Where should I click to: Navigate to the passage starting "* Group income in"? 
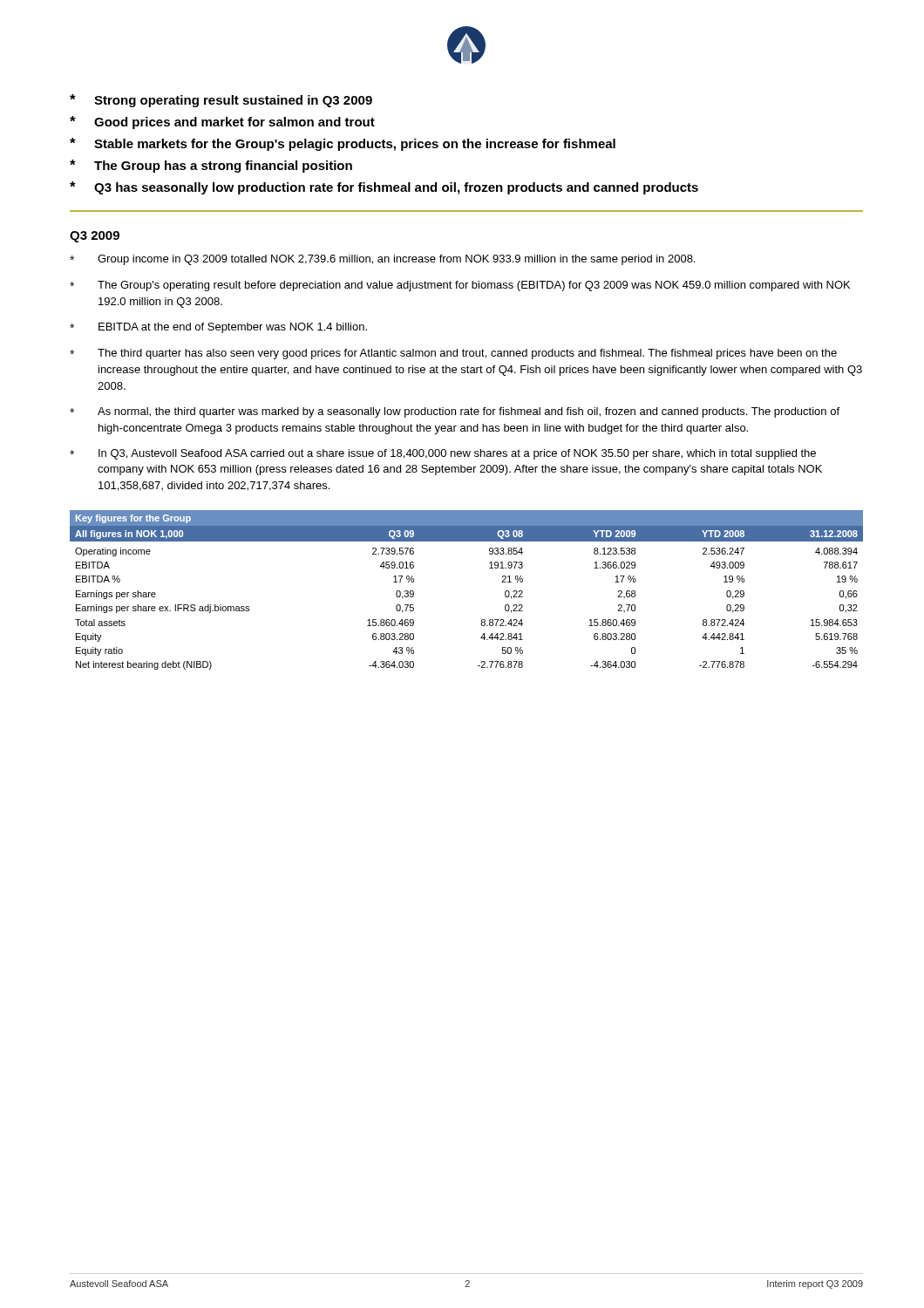(466, 260)
